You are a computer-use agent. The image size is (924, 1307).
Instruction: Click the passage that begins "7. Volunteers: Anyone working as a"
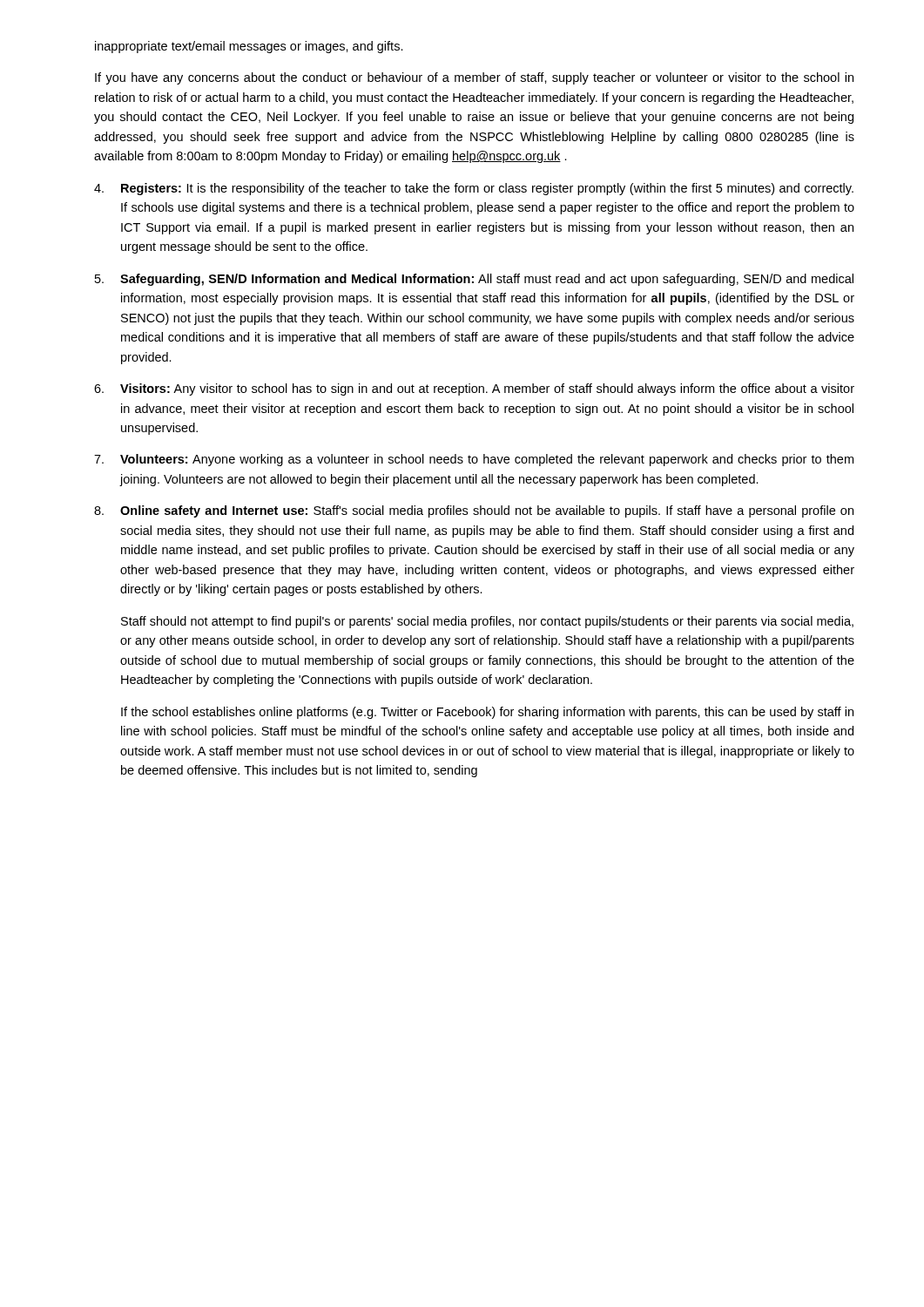[x=474, y=470]
